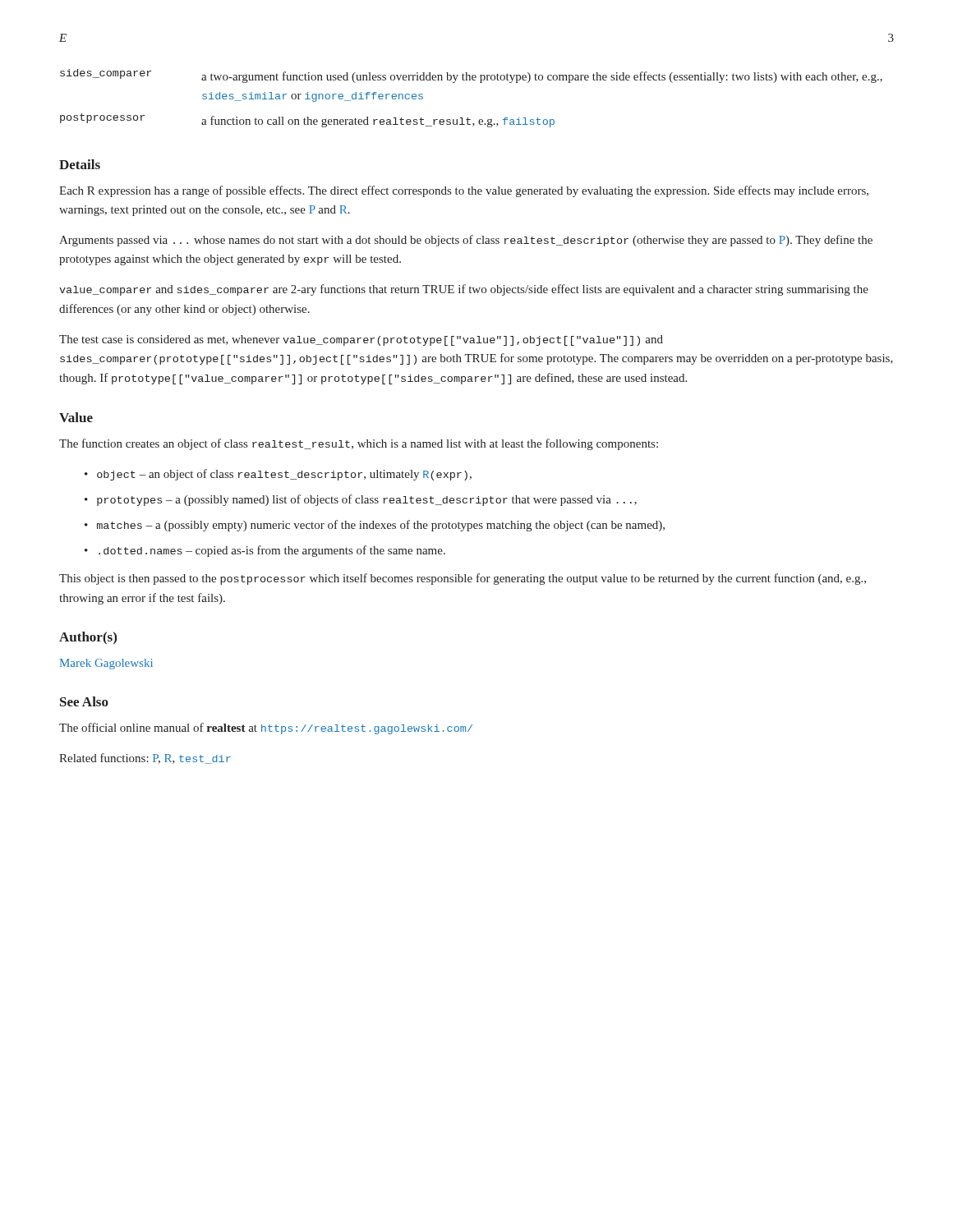
Task: Select the passage starting "The official online manual of realtest"
Action: [x=266, y=728]
